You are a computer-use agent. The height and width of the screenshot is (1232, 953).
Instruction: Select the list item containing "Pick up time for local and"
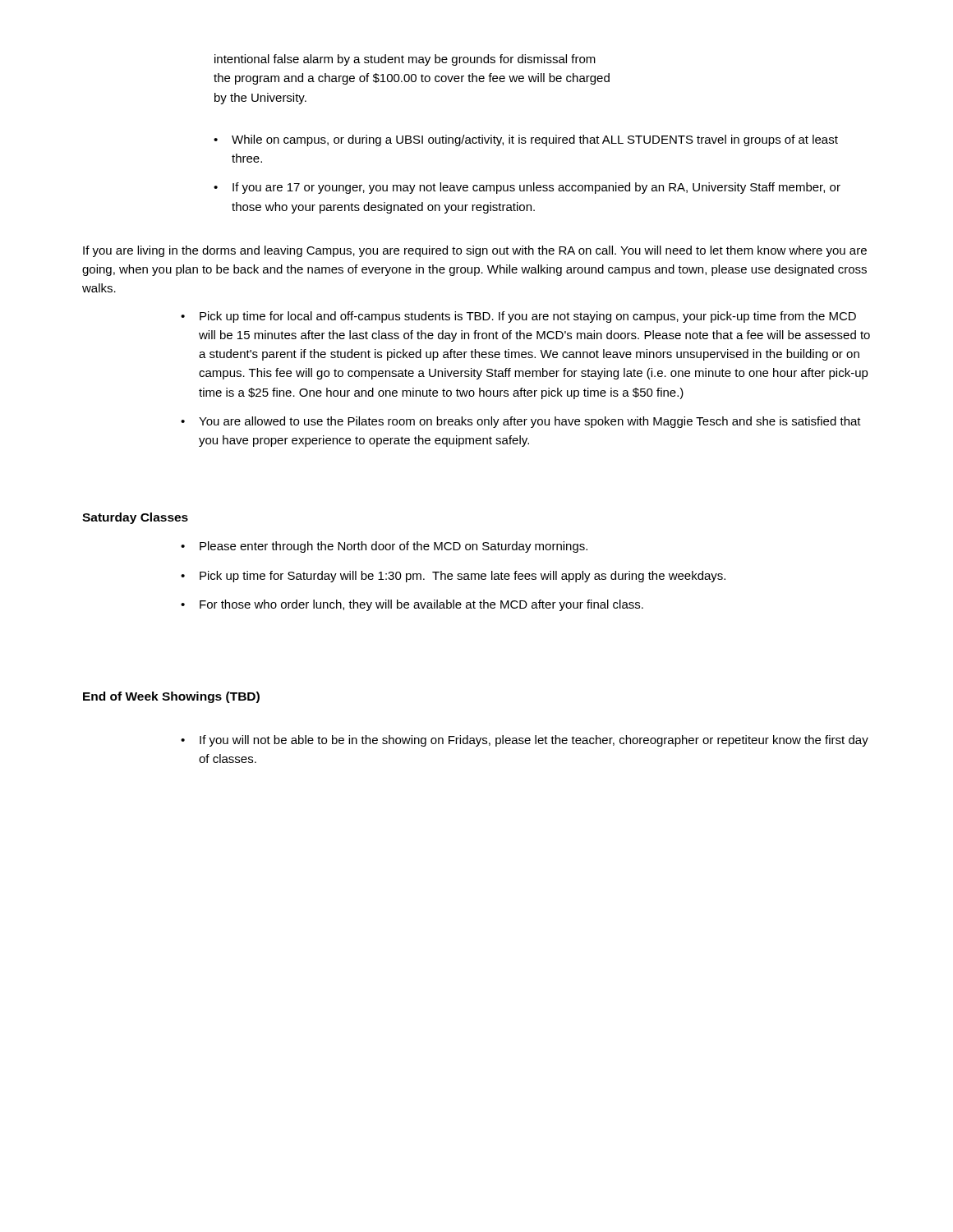[x=535, y=354]
